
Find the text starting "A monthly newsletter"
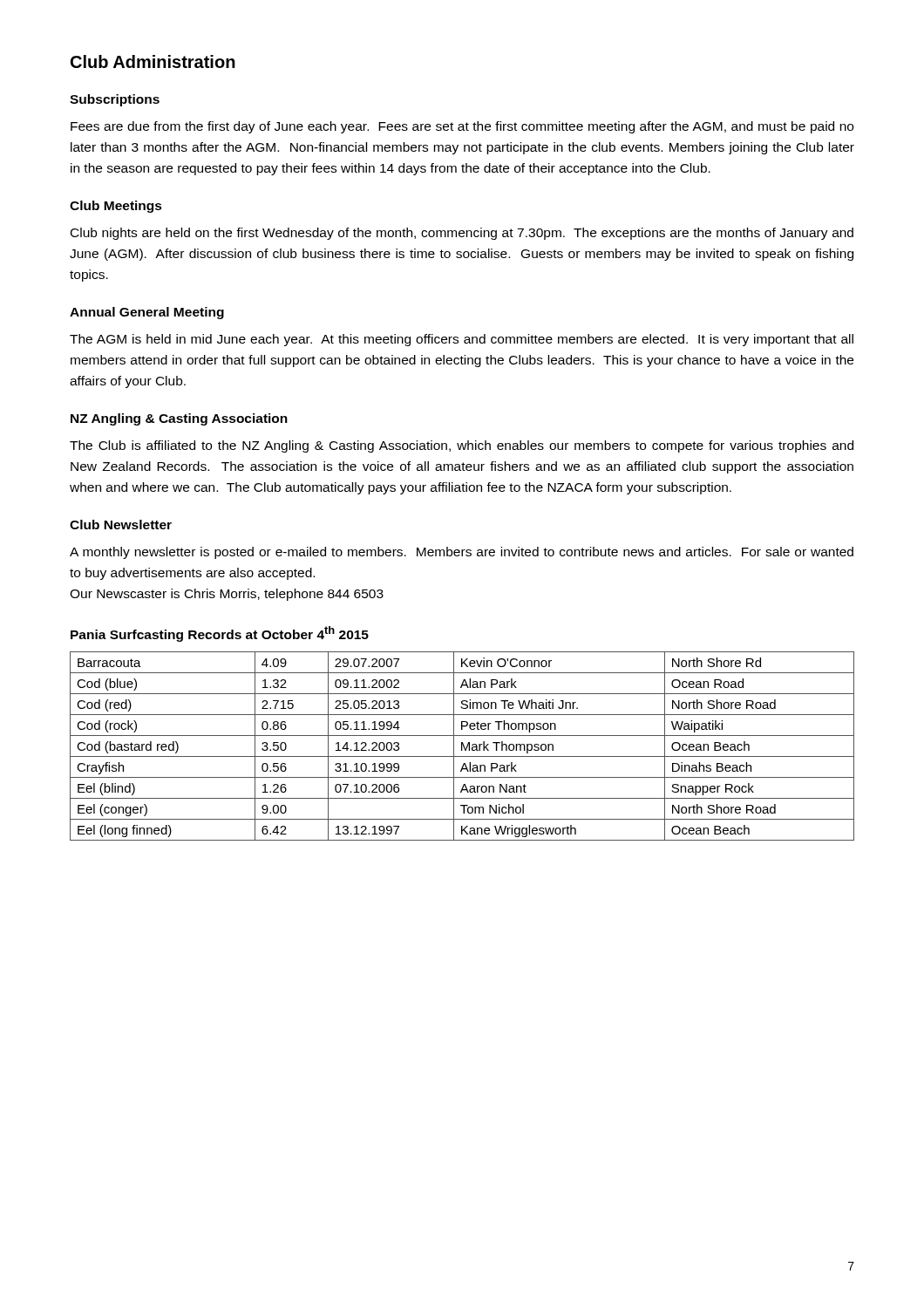pos(462,553)
